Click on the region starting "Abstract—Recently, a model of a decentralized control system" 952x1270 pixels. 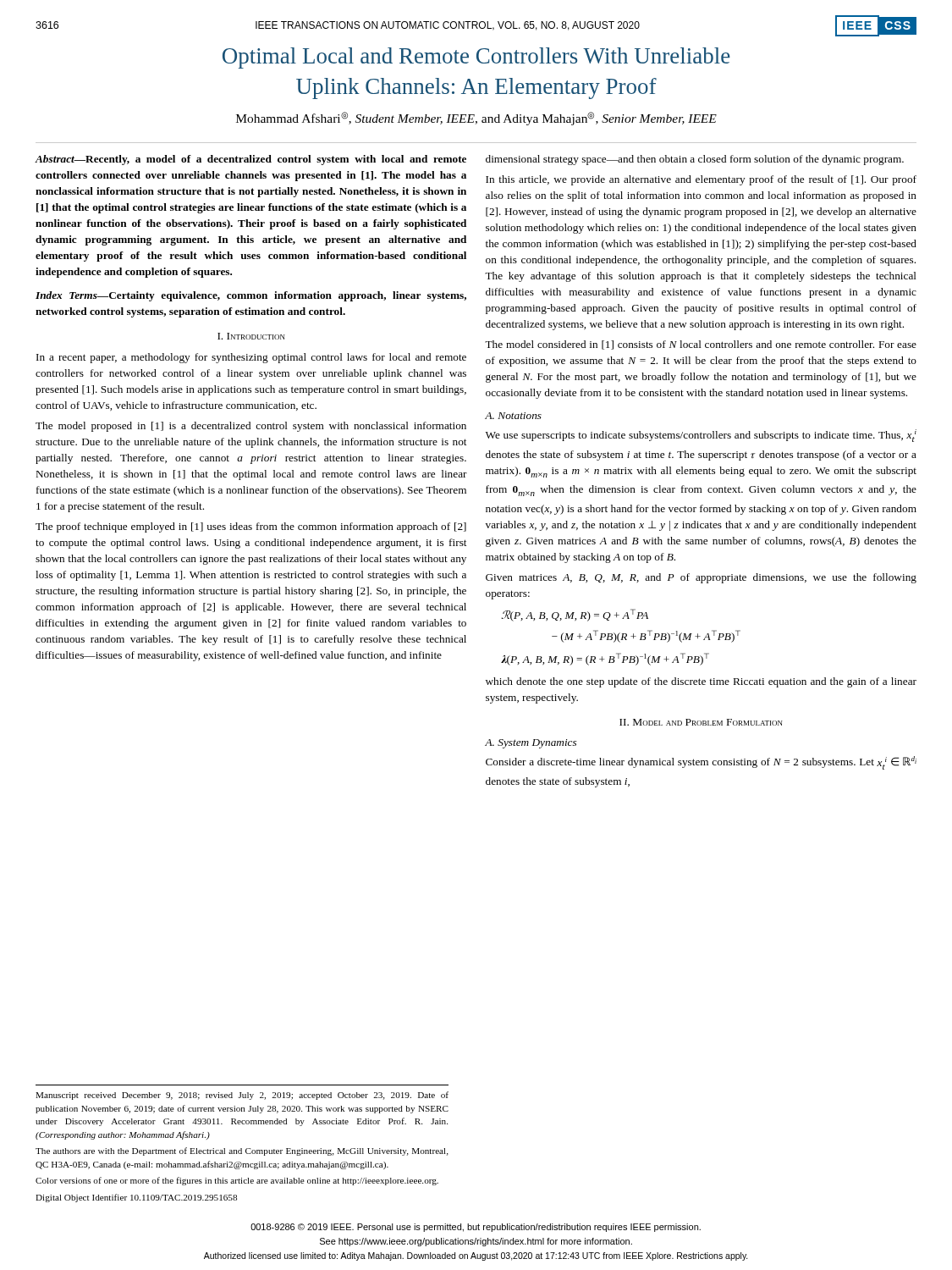tap(251, 215)
